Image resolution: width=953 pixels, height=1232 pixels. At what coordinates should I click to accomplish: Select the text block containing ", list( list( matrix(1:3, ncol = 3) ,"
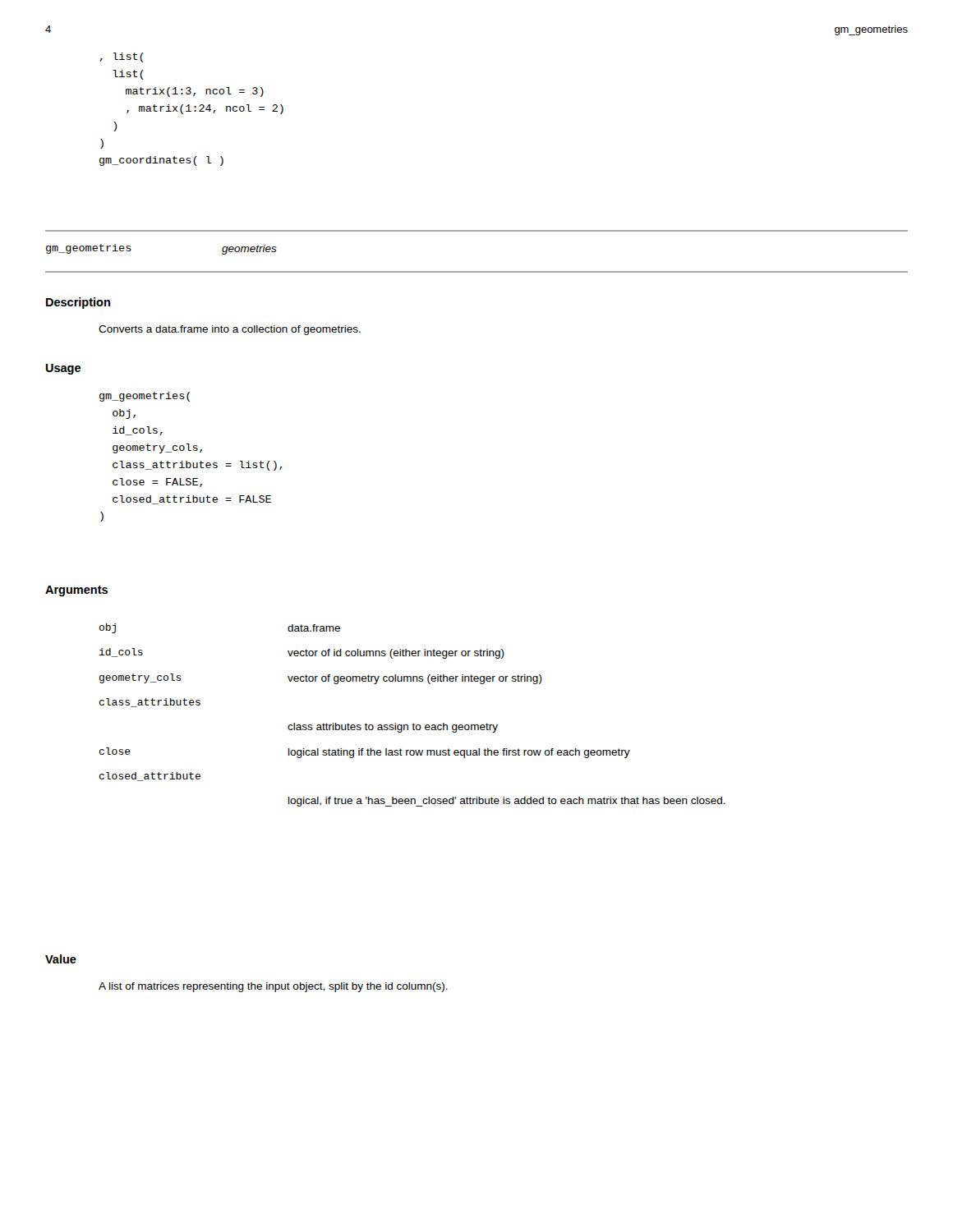[192, 109]
